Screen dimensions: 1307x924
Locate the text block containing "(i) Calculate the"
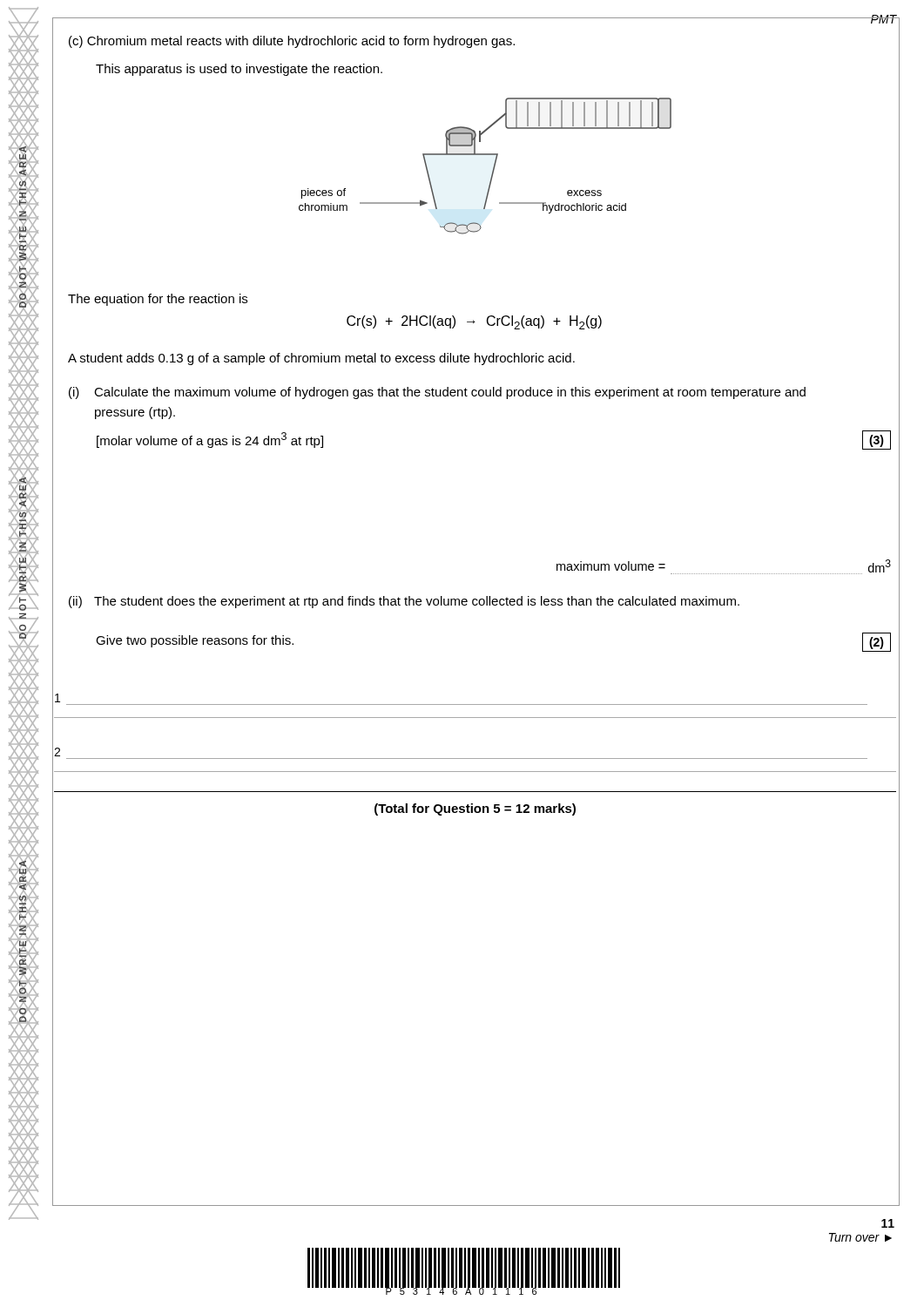(461, 402)
